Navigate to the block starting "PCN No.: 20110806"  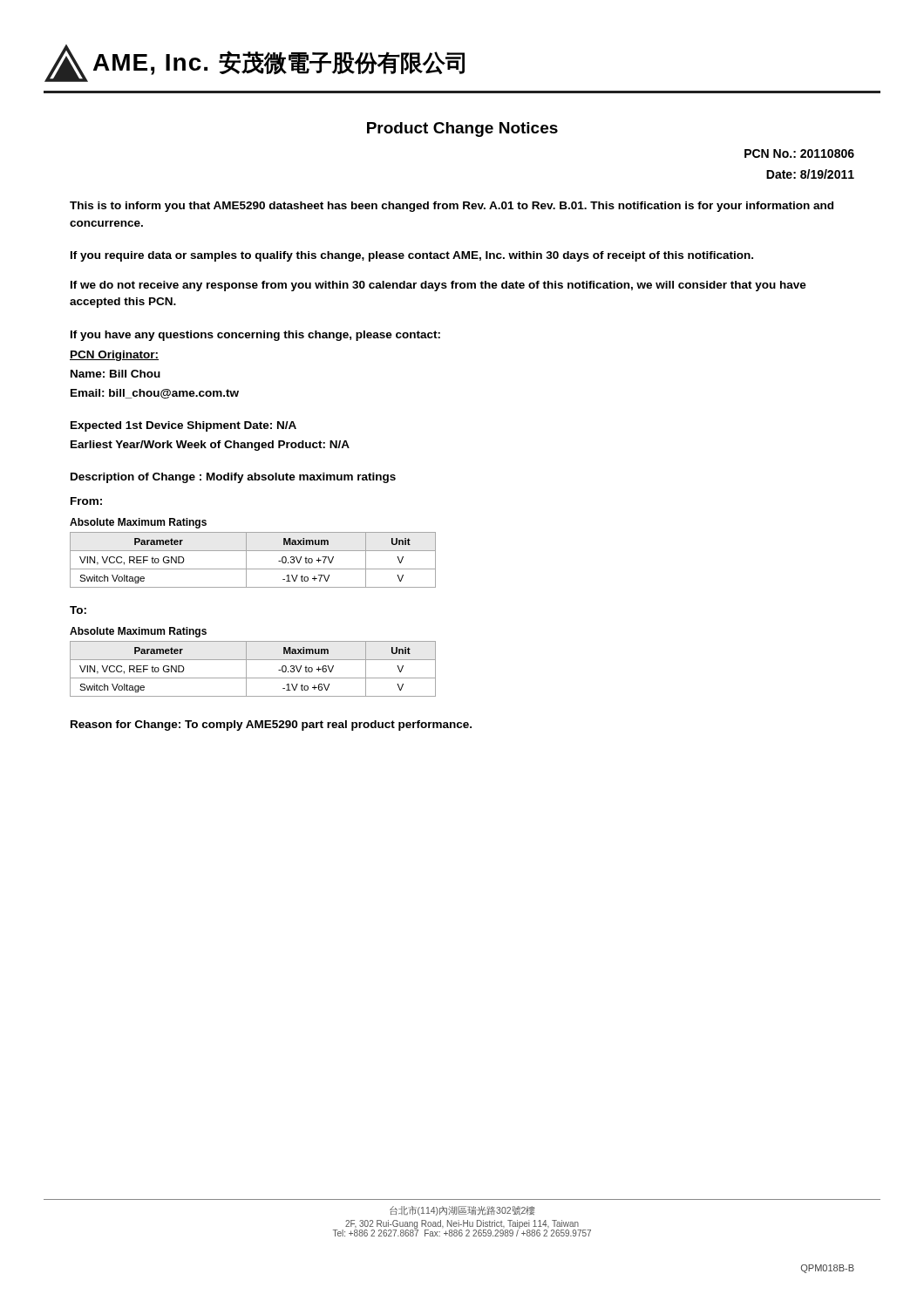point(799,153)
